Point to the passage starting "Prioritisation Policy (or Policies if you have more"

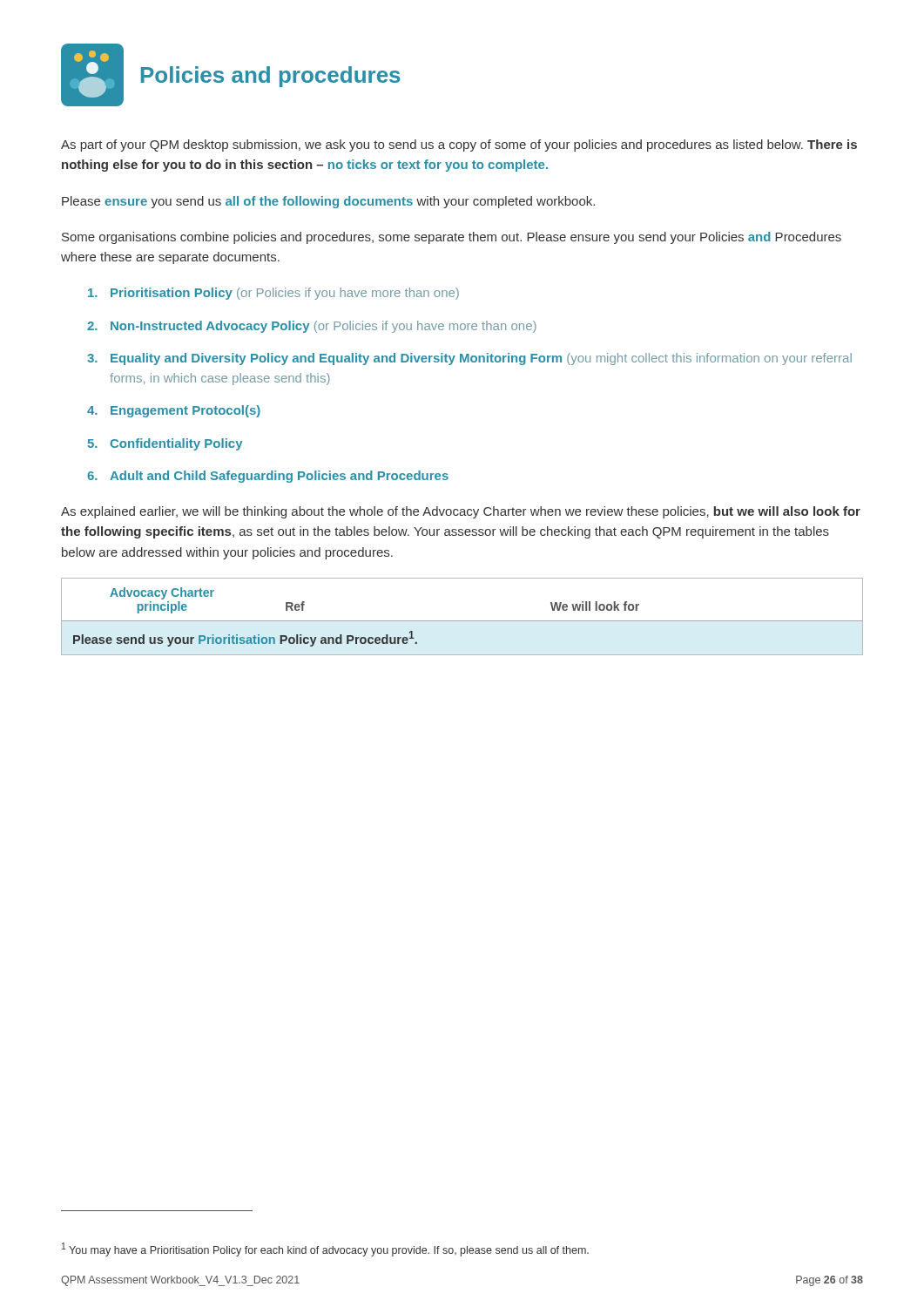(273, 294)
